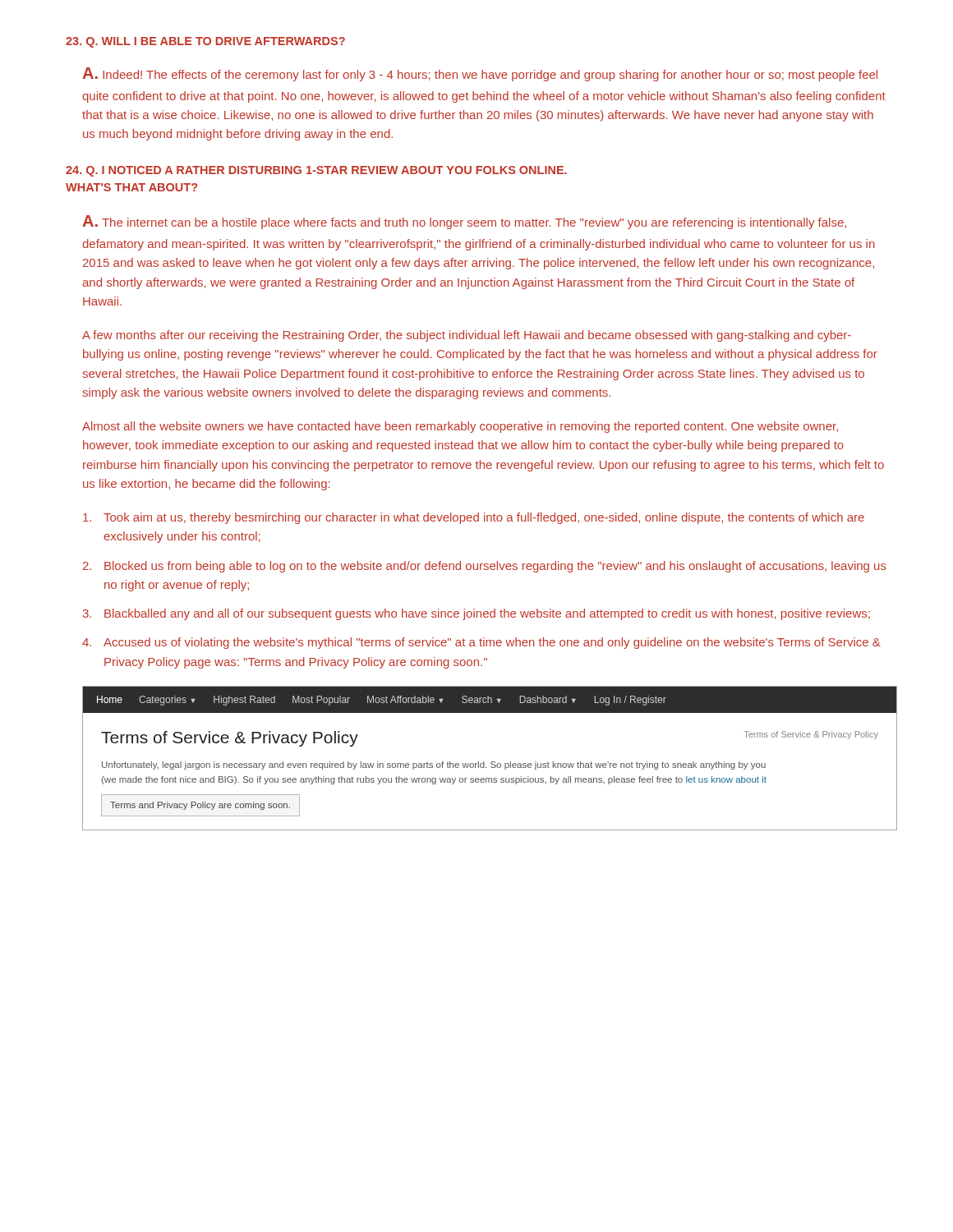This screenshot has width=953, height=1232.
Task: Select the list item that says "Took aim at us, thereby besmirching"
Action: pos(485,527)
